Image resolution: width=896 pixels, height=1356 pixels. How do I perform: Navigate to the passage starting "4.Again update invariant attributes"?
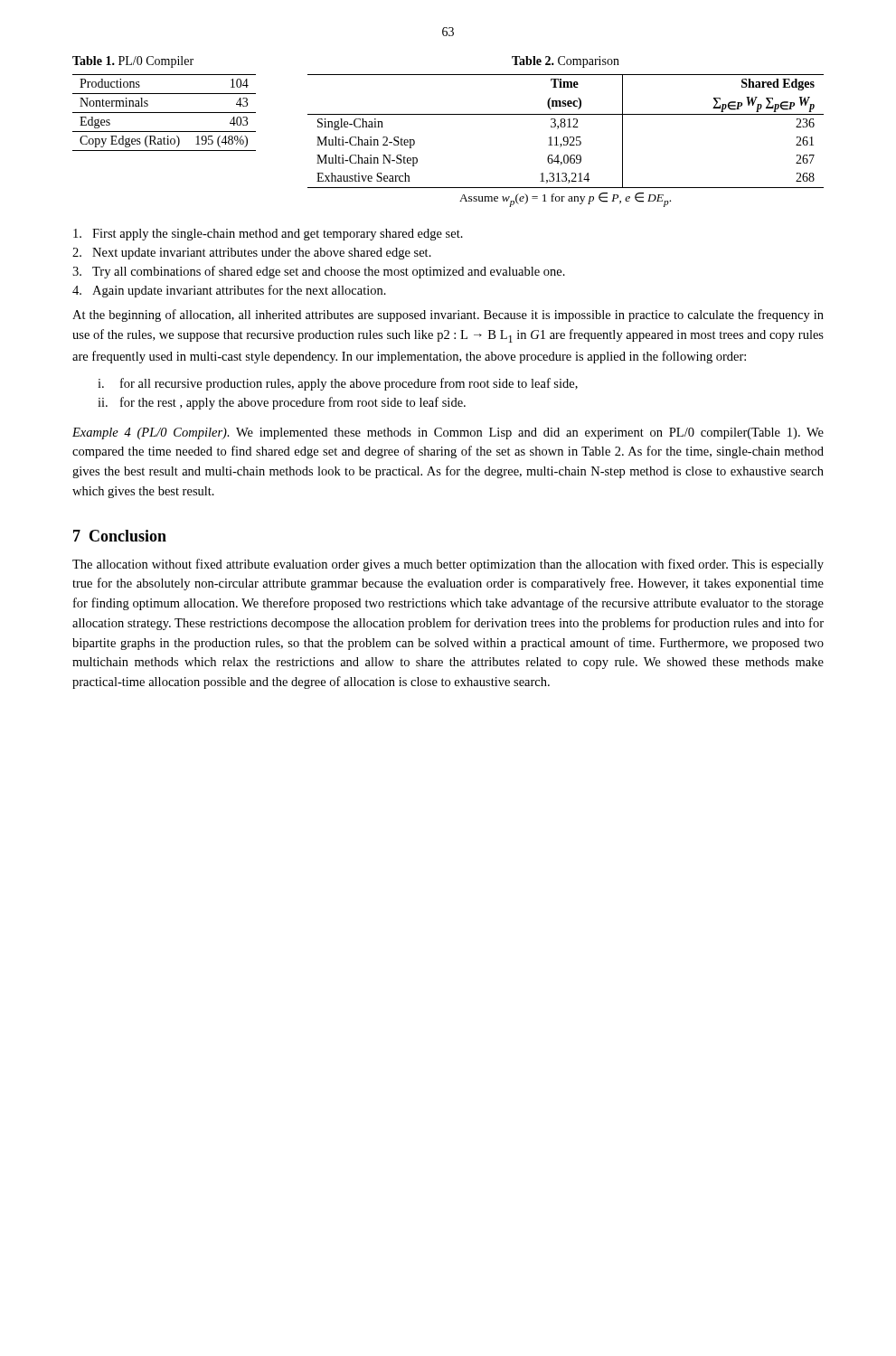pos(229,291)
